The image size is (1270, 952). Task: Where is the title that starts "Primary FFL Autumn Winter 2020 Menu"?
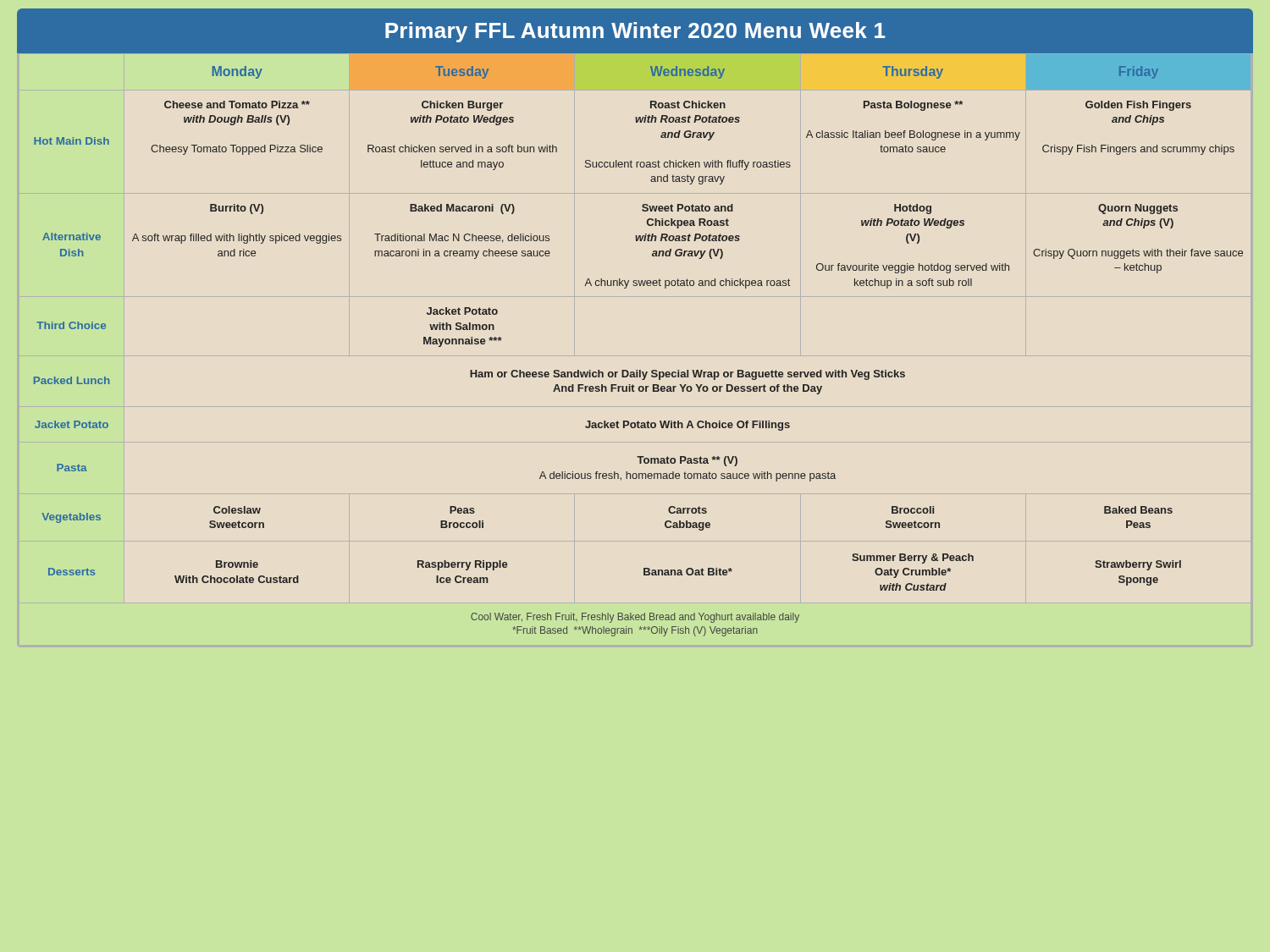pyautogui.click(x=635, y=30)
